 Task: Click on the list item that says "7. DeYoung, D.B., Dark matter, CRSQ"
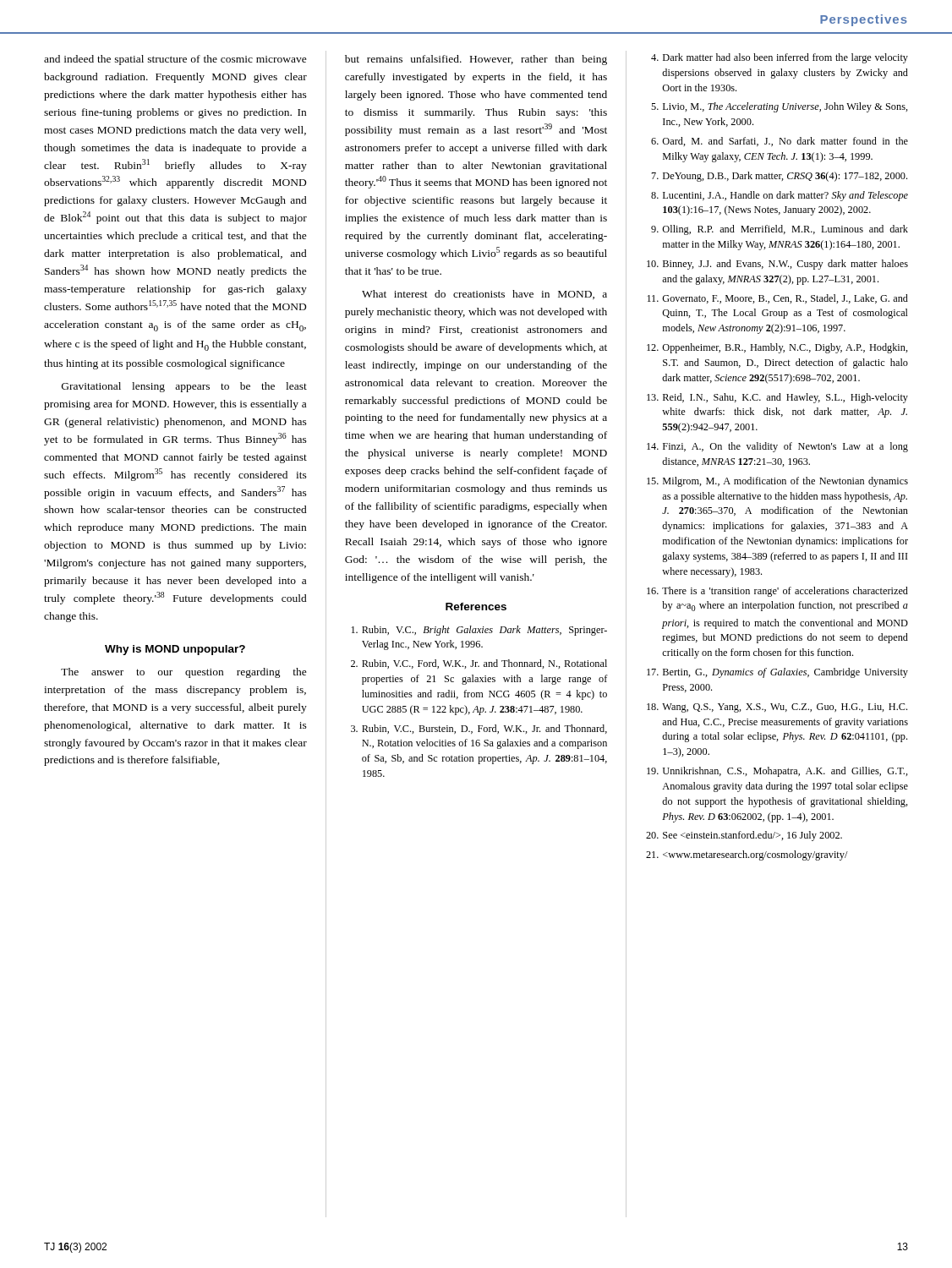coord(777,176)
